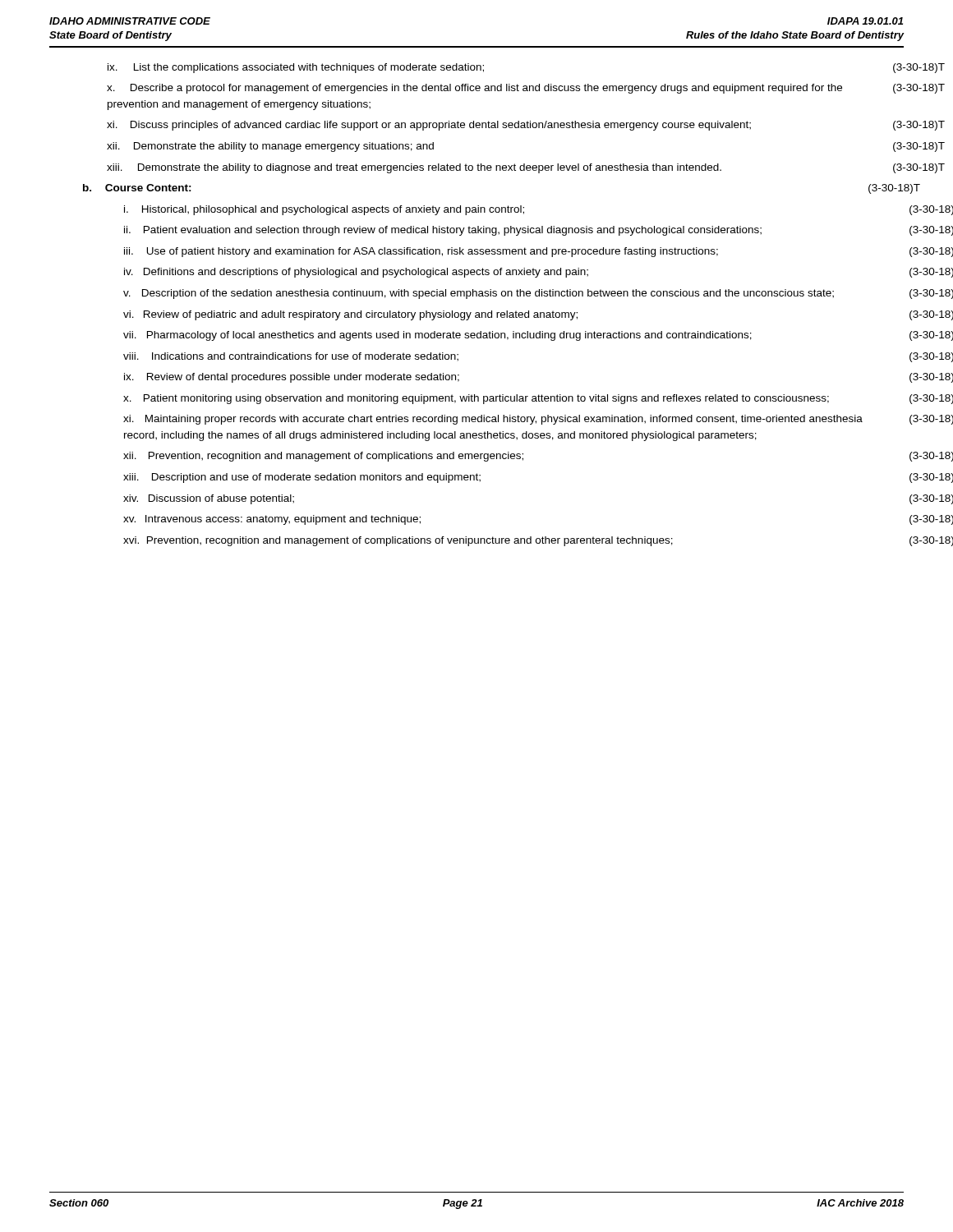Click the passage that begins "vii. Pharmacology of local anesthetics and agents"
The image size is (953, 1232).
point(538,335)
